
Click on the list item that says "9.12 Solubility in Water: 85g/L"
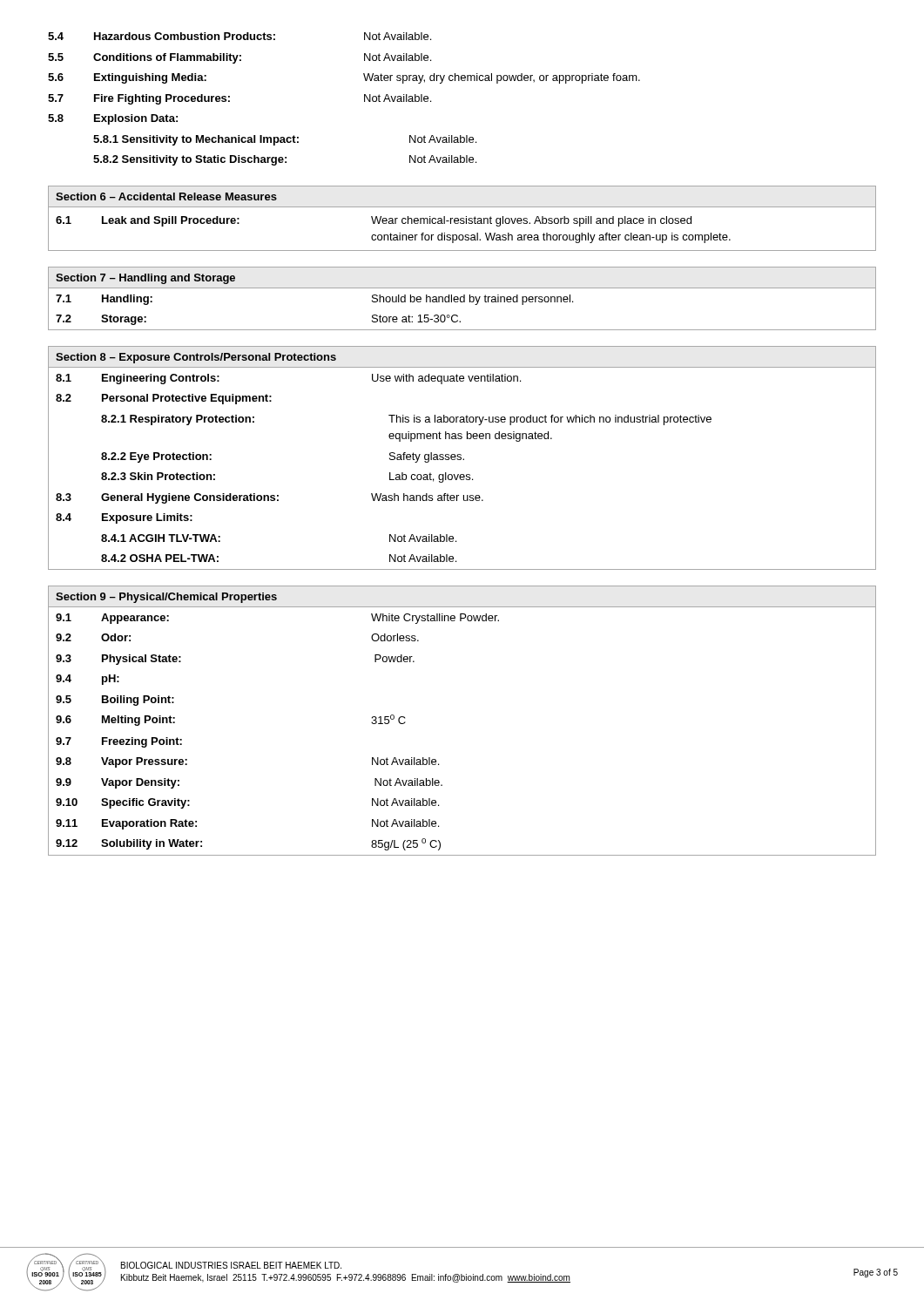pyautogui.click(x=462, y=844)
